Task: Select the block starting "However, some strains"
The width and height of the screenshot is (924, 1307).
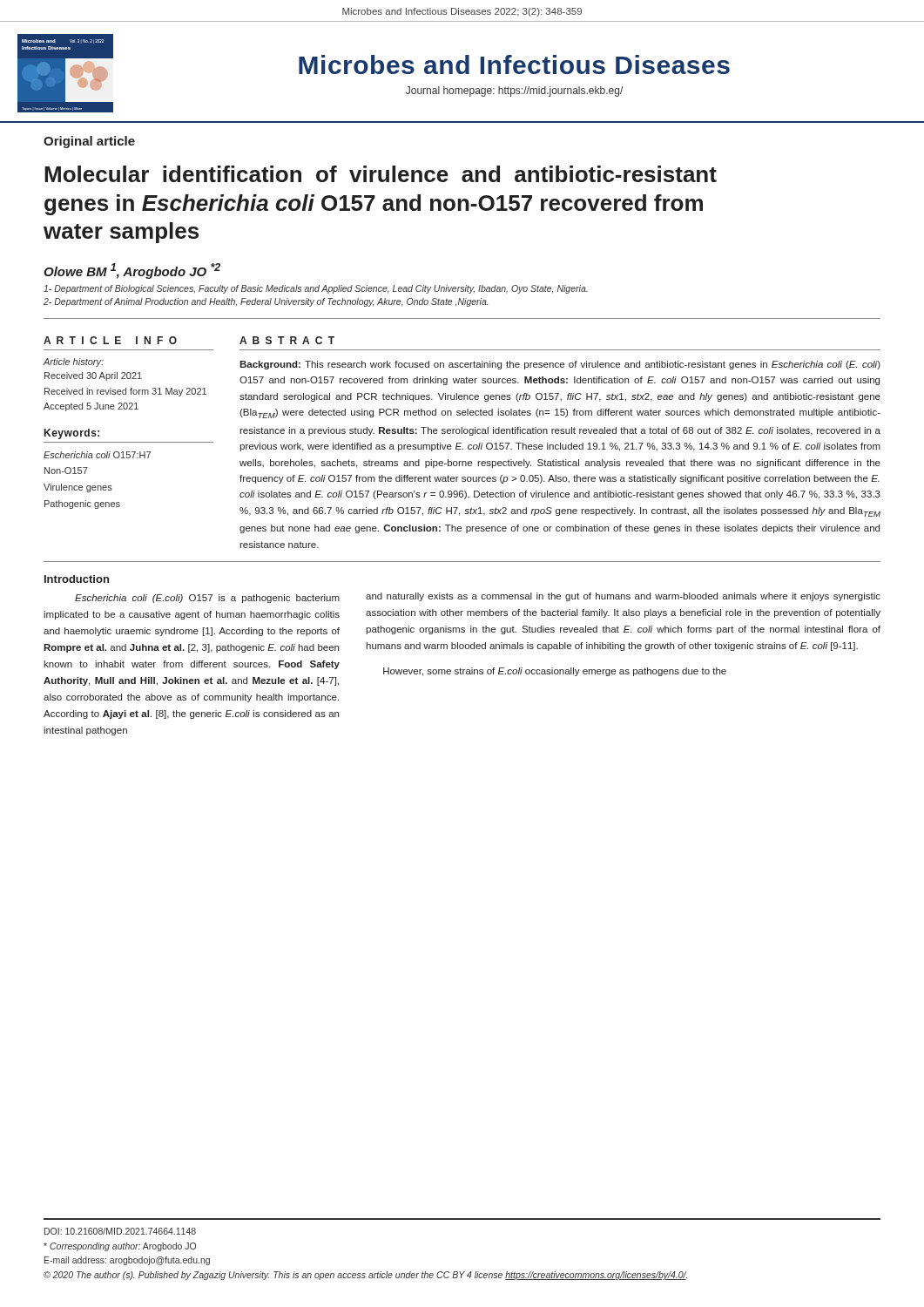Action: click(546, 671)
